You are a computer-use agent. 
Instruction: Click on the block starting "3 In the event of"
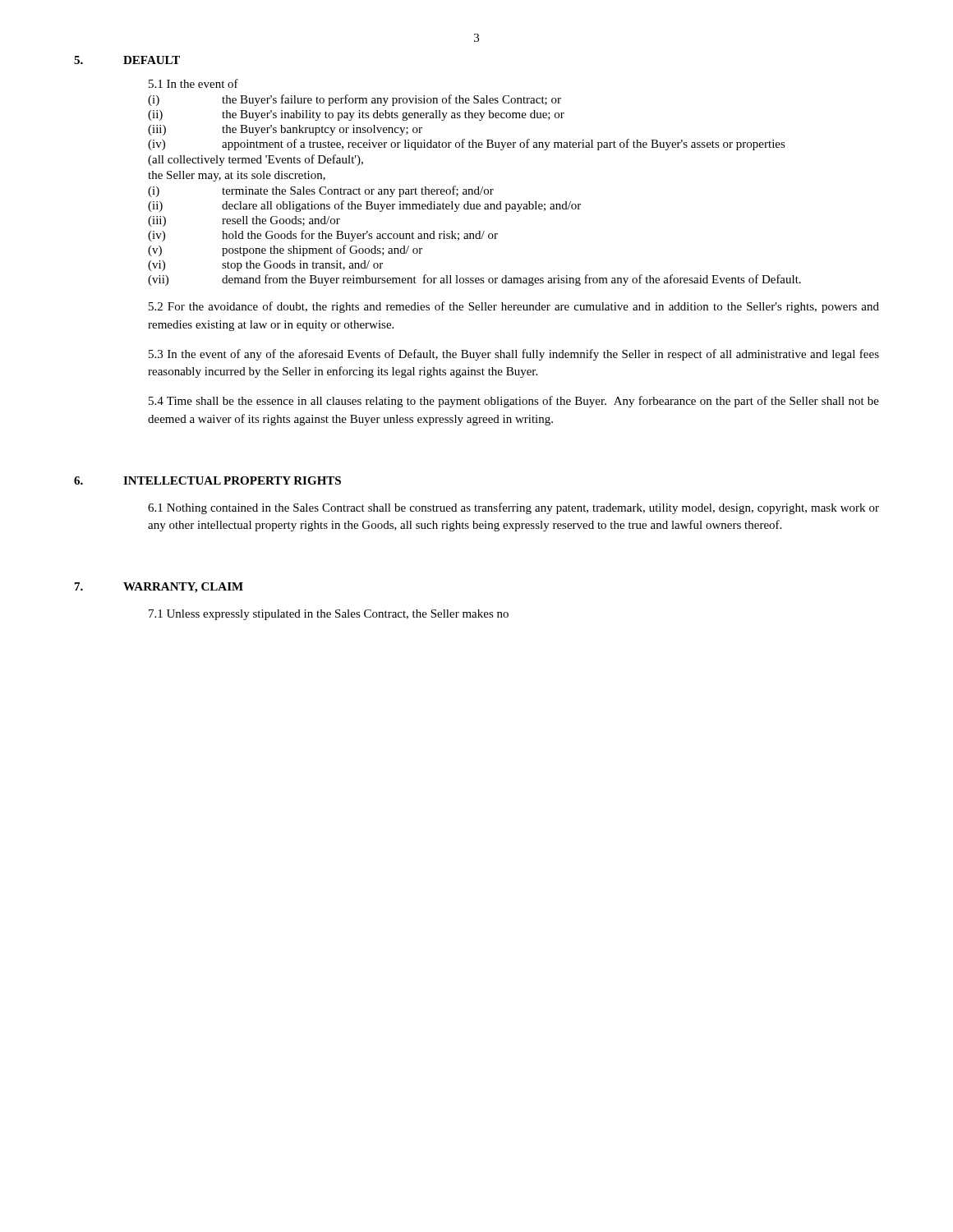tap(513, 363)
